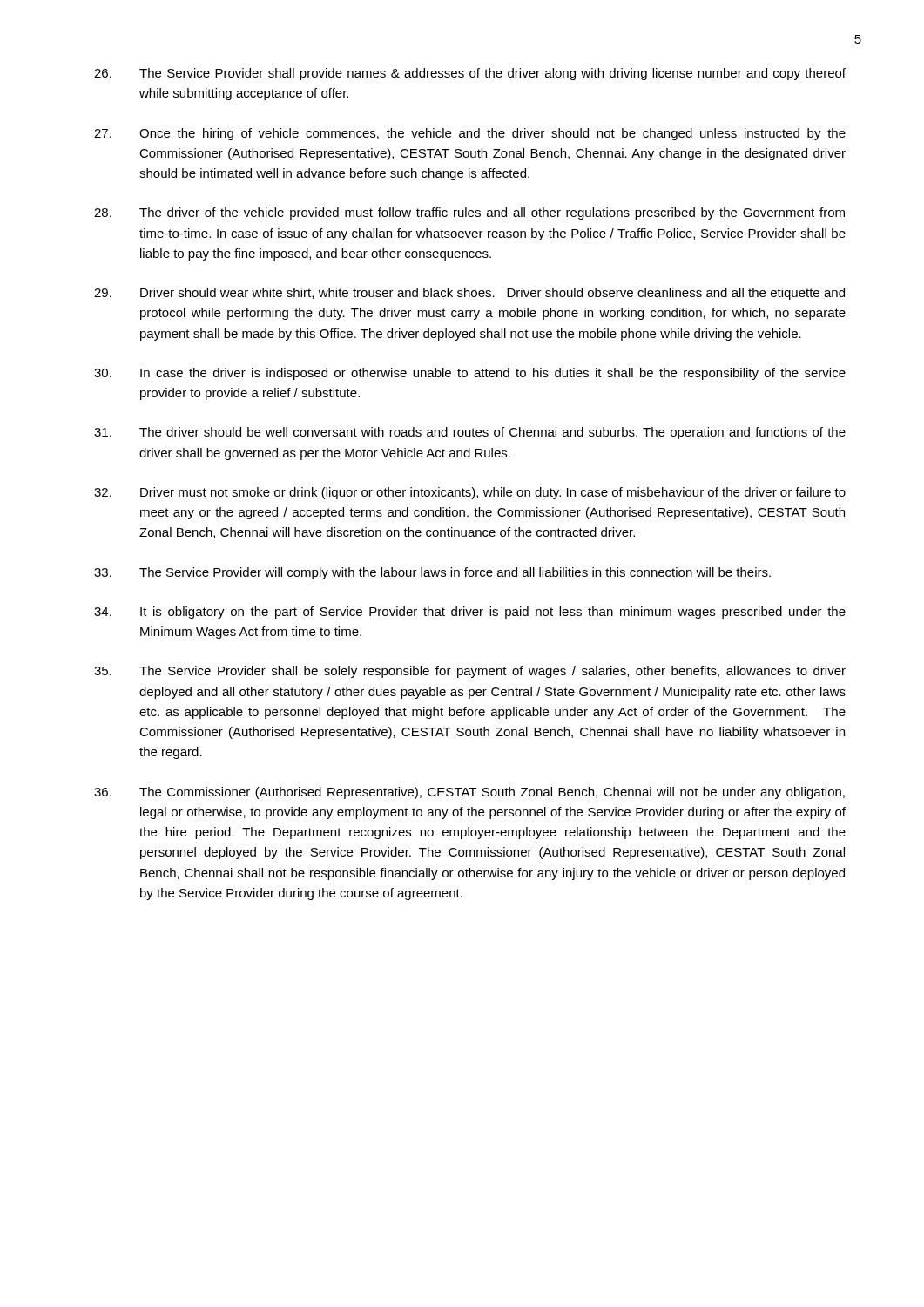The image size is (924, 1307).
Task: Point to the block beginning "30. In case the driver"
Action: coord(470,383)
